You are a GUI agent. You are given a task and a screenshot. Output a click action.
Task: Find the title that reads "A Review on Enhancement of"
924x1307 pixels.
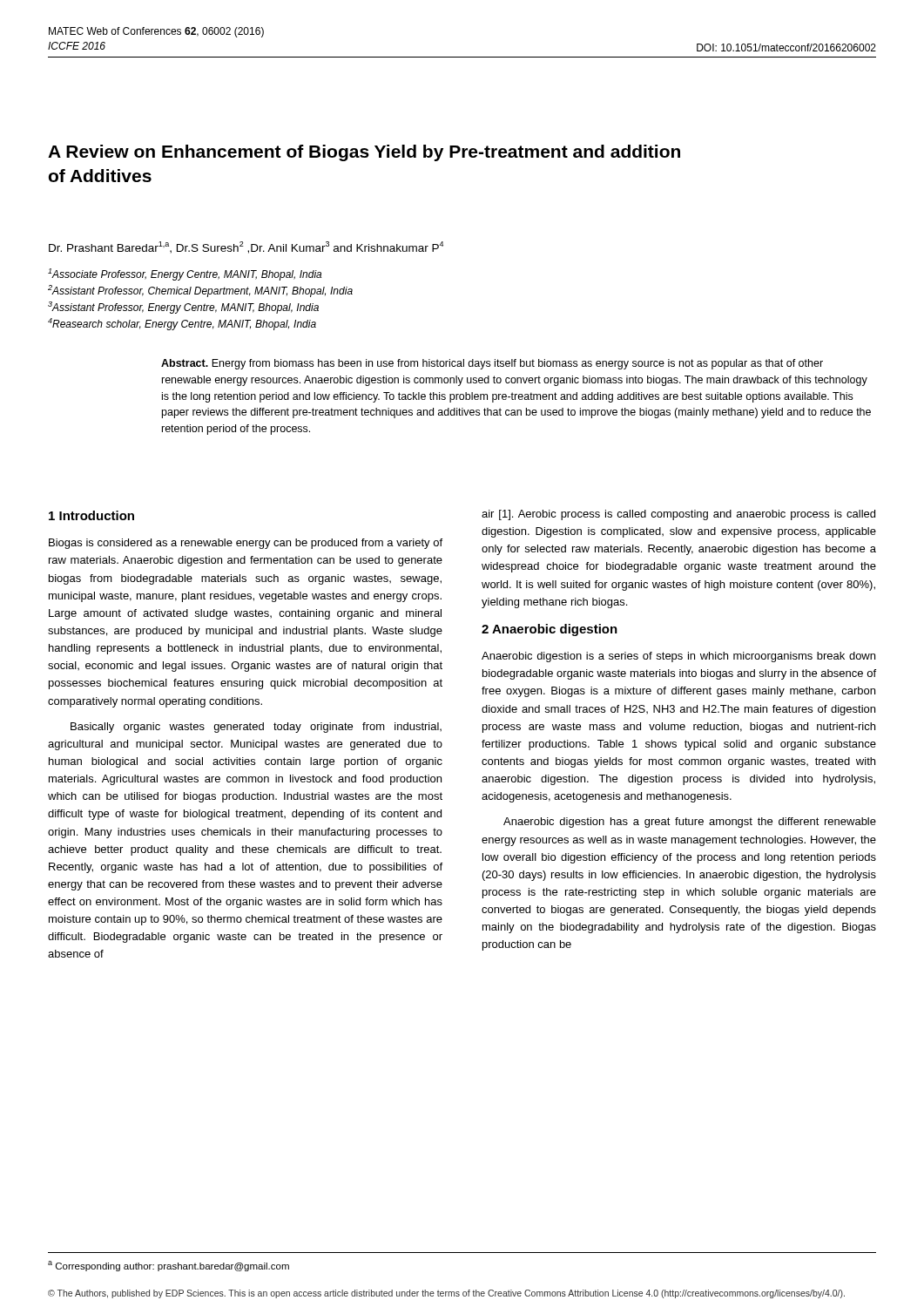click(462, 164)
